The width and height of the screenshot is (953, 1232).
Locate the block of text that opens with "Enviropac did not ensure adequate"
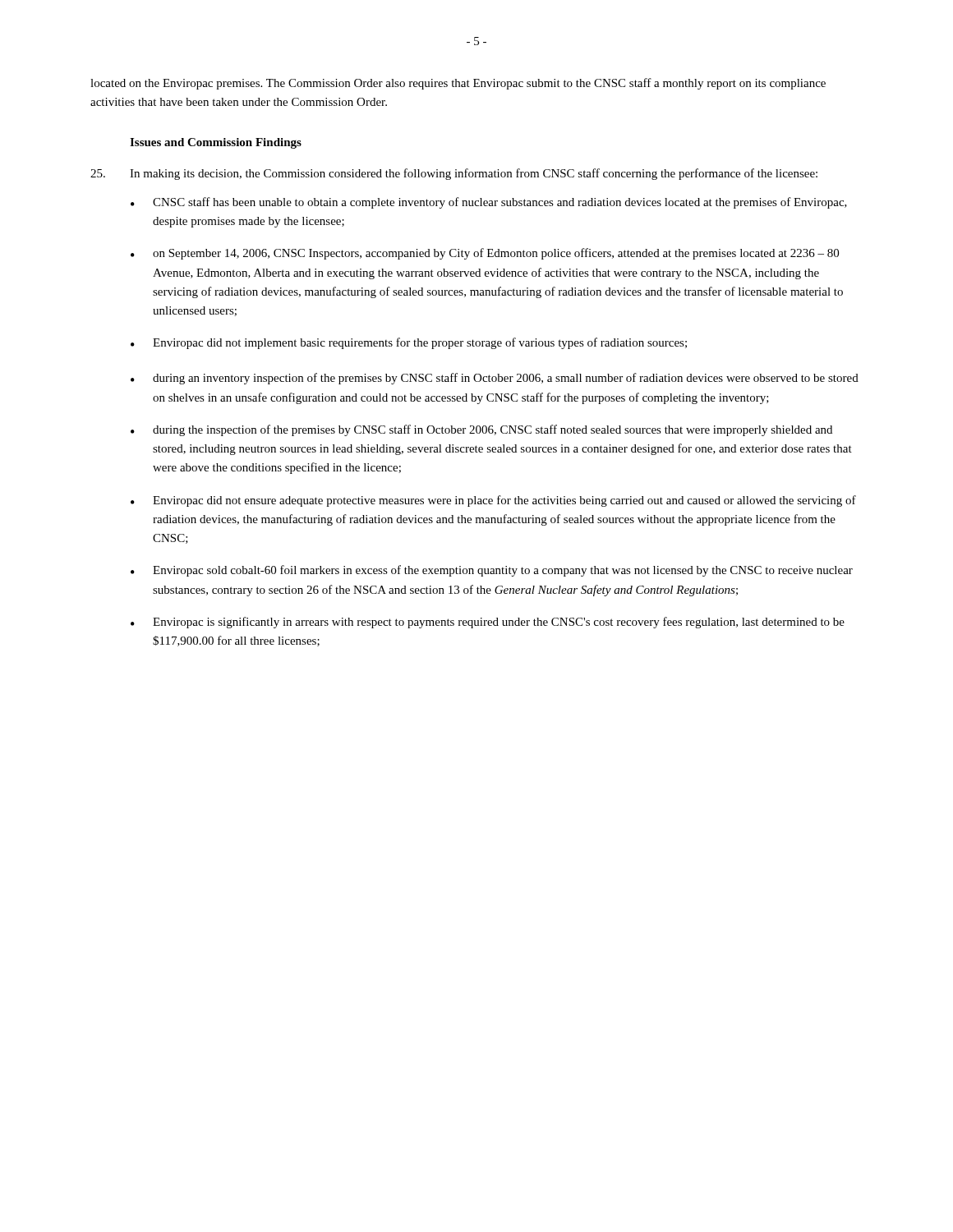[x=504, y=519]
